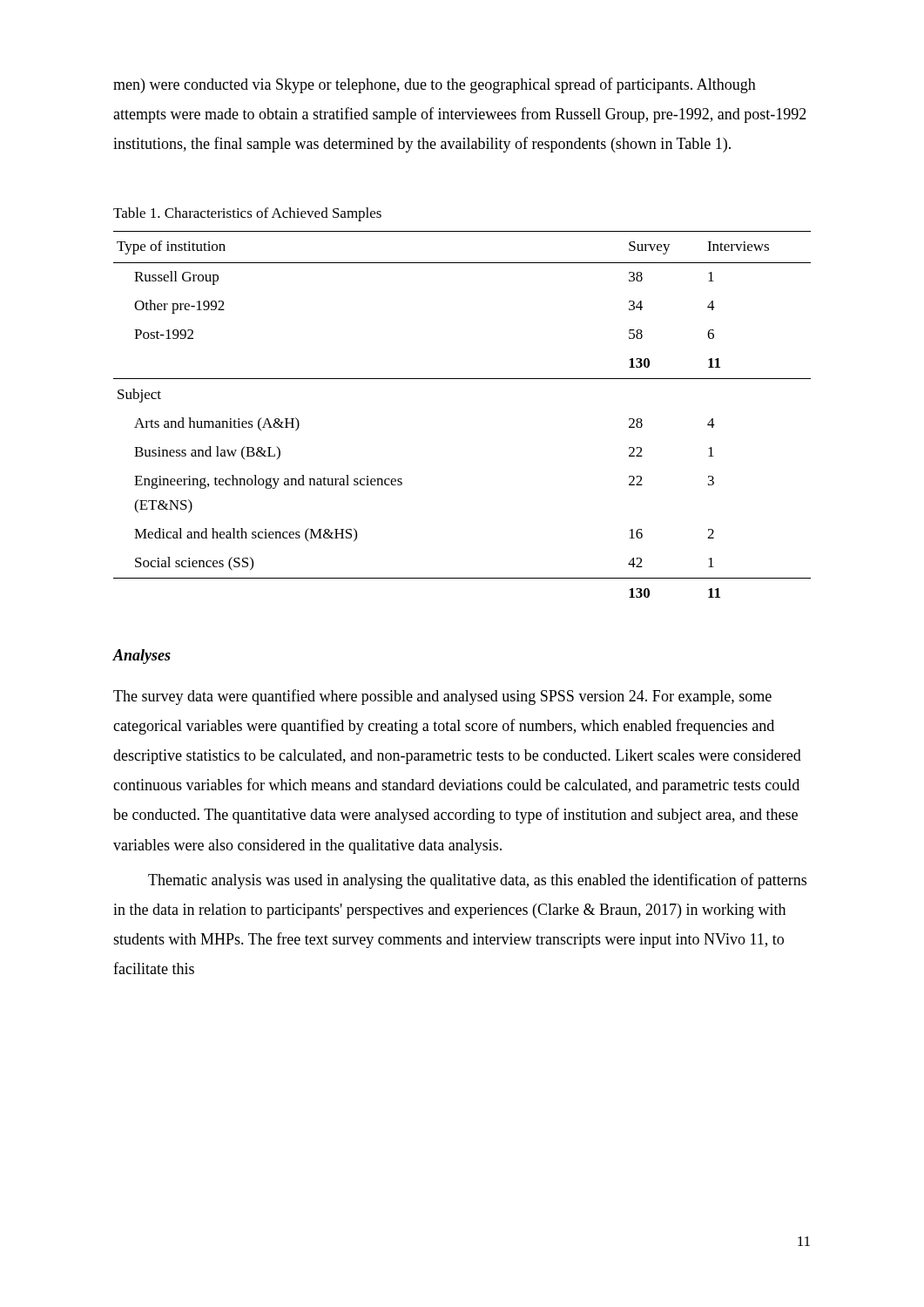Find a table
924x1307 pixels.
pyautogui.click(x=462, y=405)
